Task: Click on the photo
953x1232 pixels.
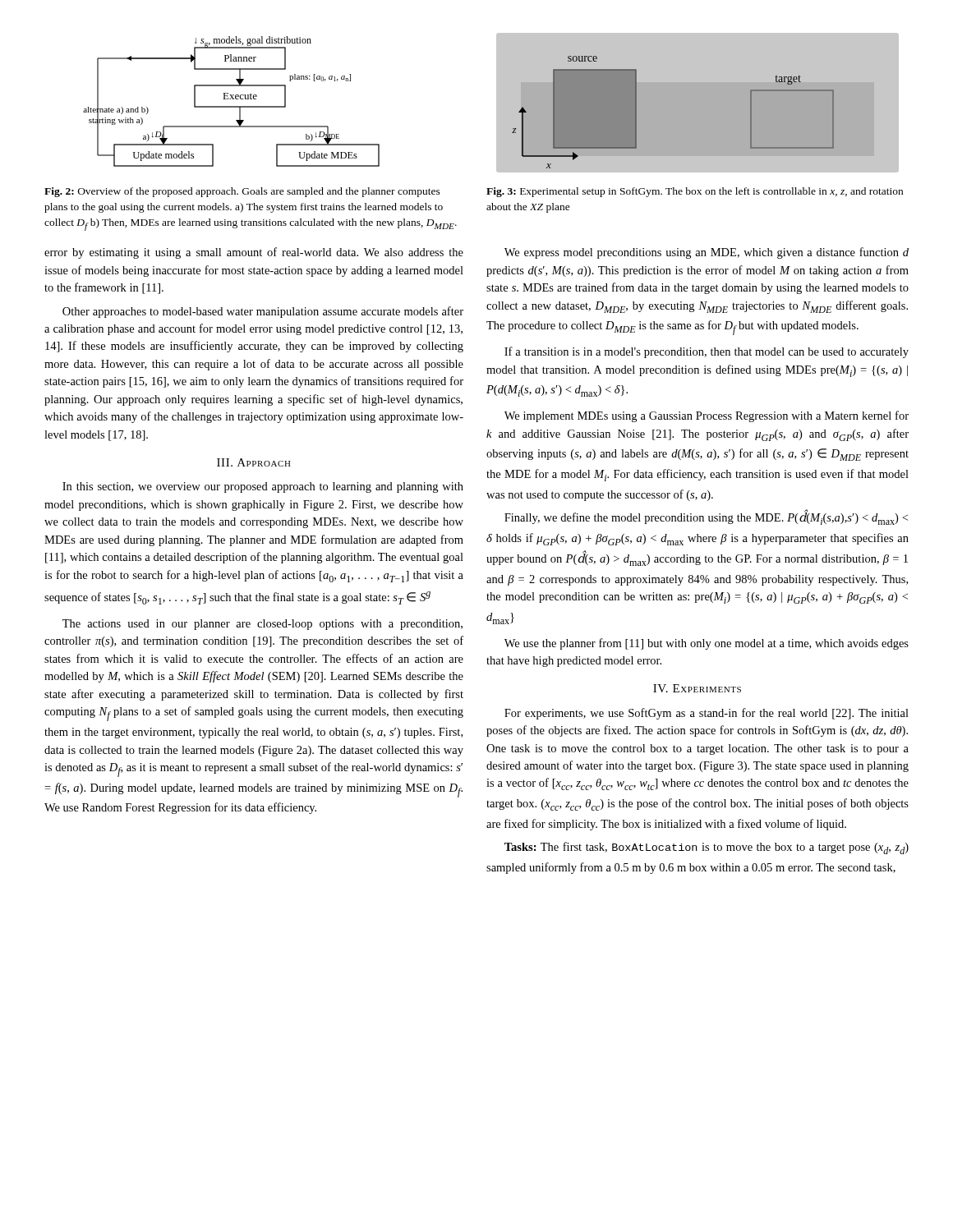Action: (697, 106)
